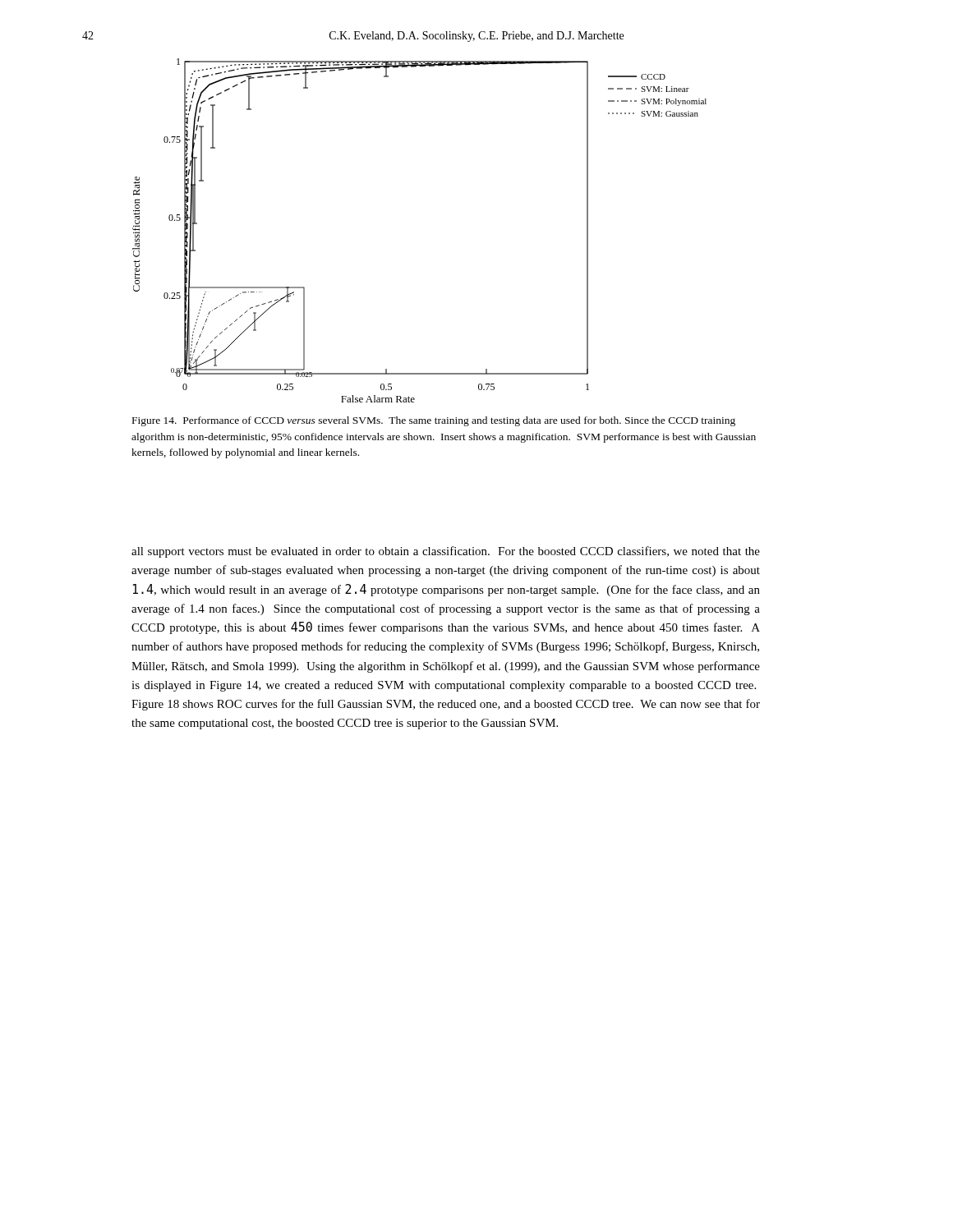This screenshot has height=1232, width=953.
Task: Locate the caption containing "Figure 14. Performance of"
Action: [x=444, y=436]
